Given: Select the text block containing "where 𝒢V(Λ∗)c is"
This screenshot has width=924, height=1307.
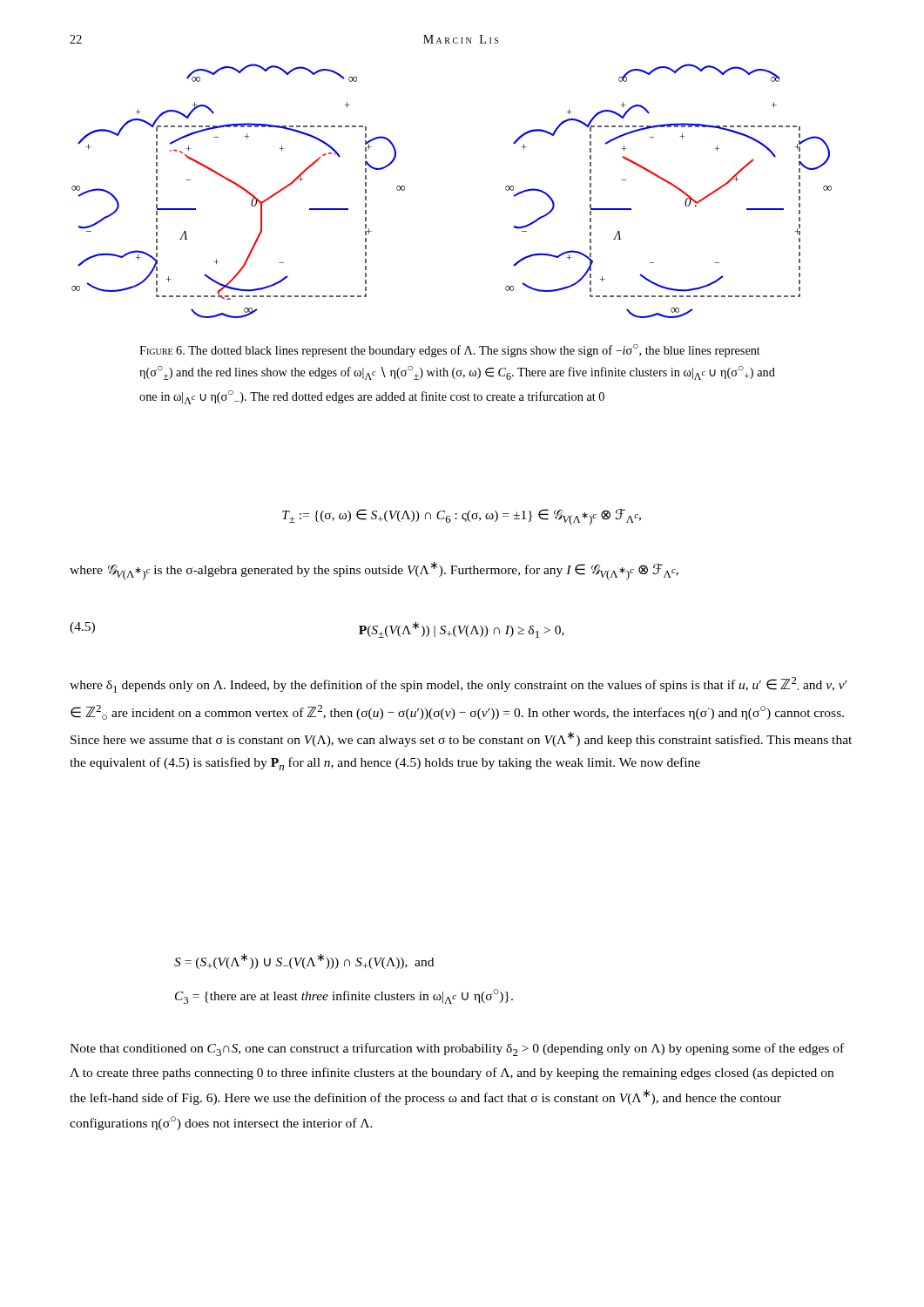Looking at the screenshot, I should 374,570.
